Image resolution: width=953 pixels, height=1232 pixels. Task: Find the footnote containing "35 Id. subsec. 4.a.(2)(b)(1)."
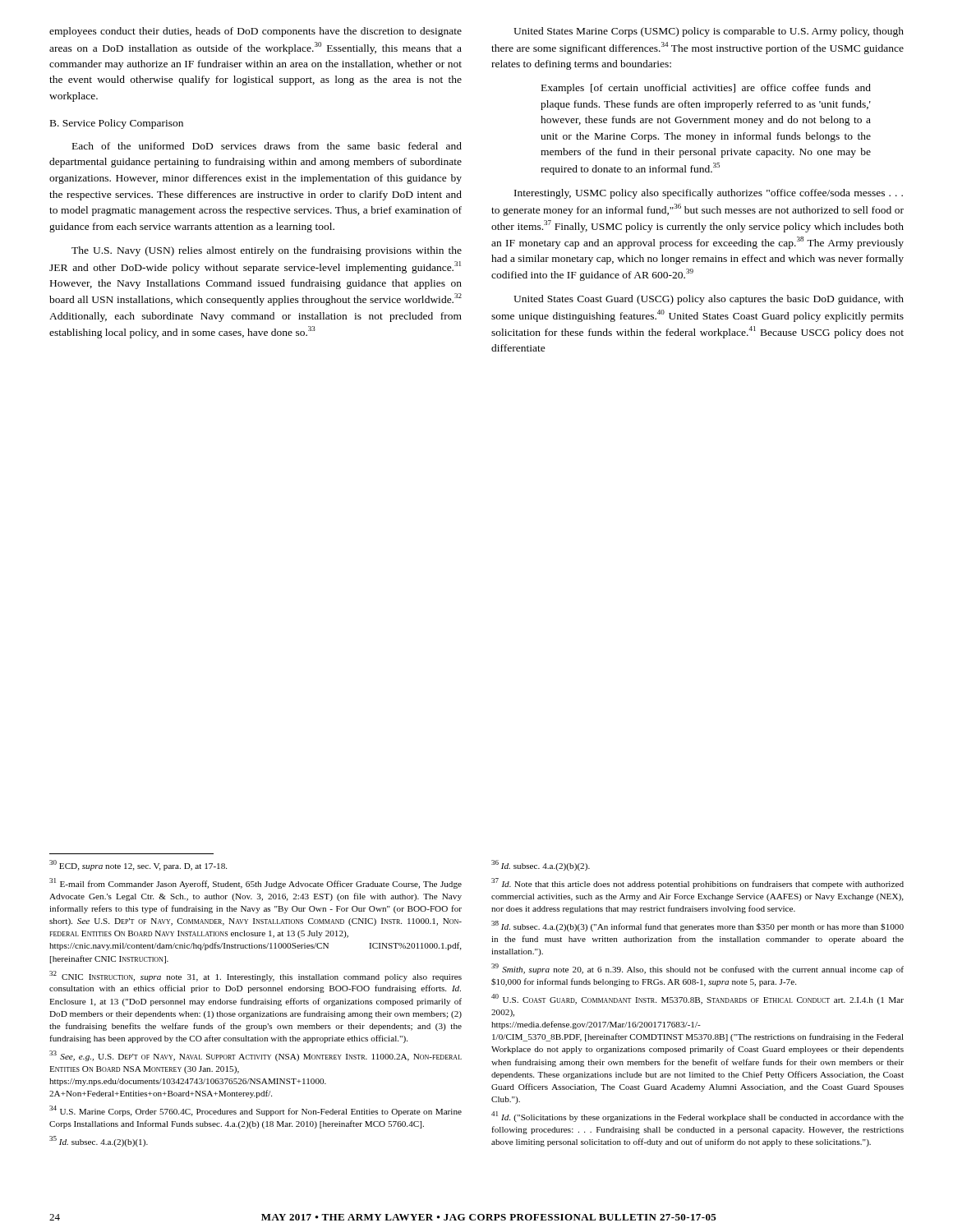click(99, 1141)
